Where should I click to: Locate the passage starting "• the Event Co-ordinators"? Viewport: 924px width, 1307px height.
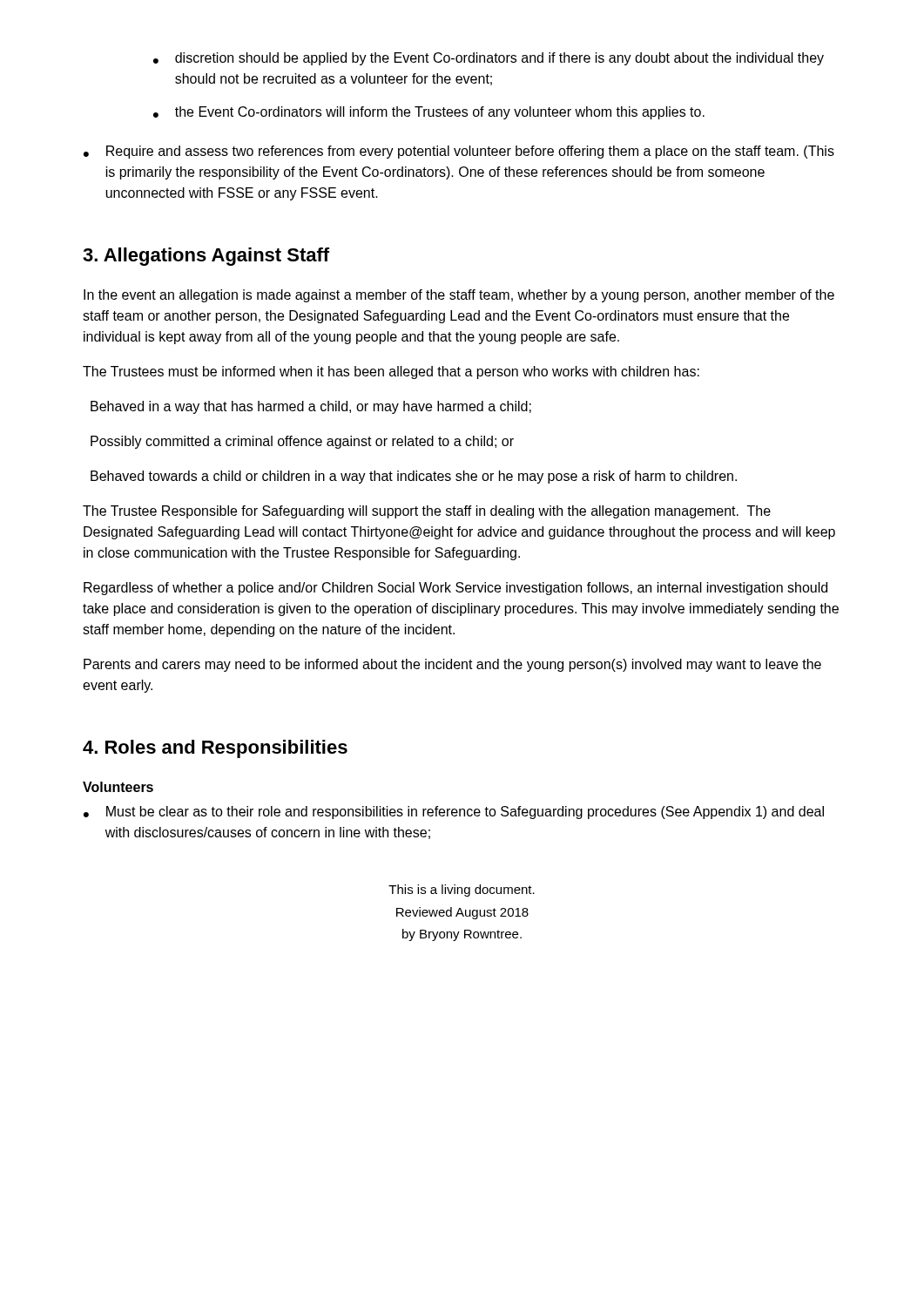497,115
